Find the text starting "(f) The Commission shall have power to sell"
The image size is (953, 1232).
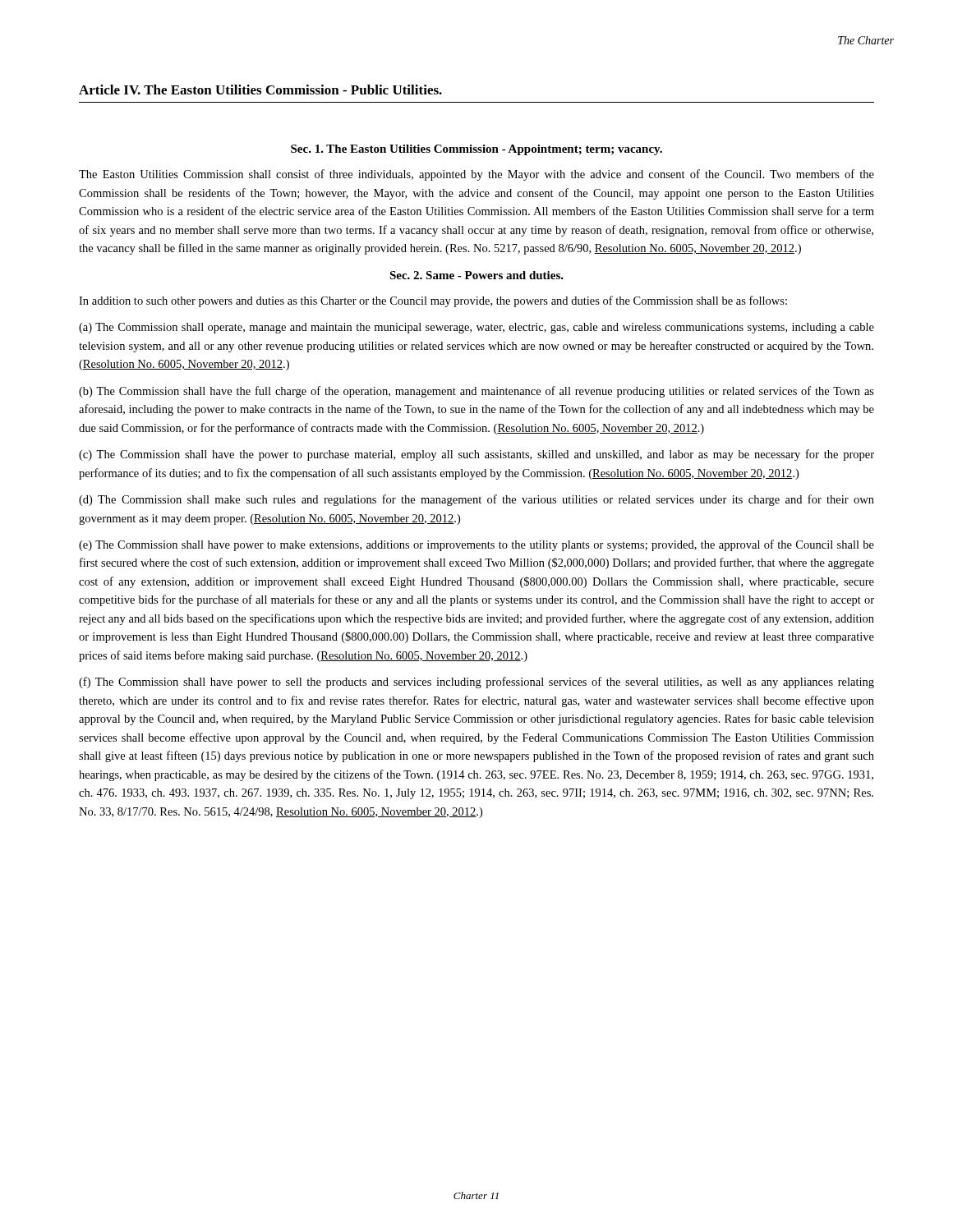pos(476,747)
